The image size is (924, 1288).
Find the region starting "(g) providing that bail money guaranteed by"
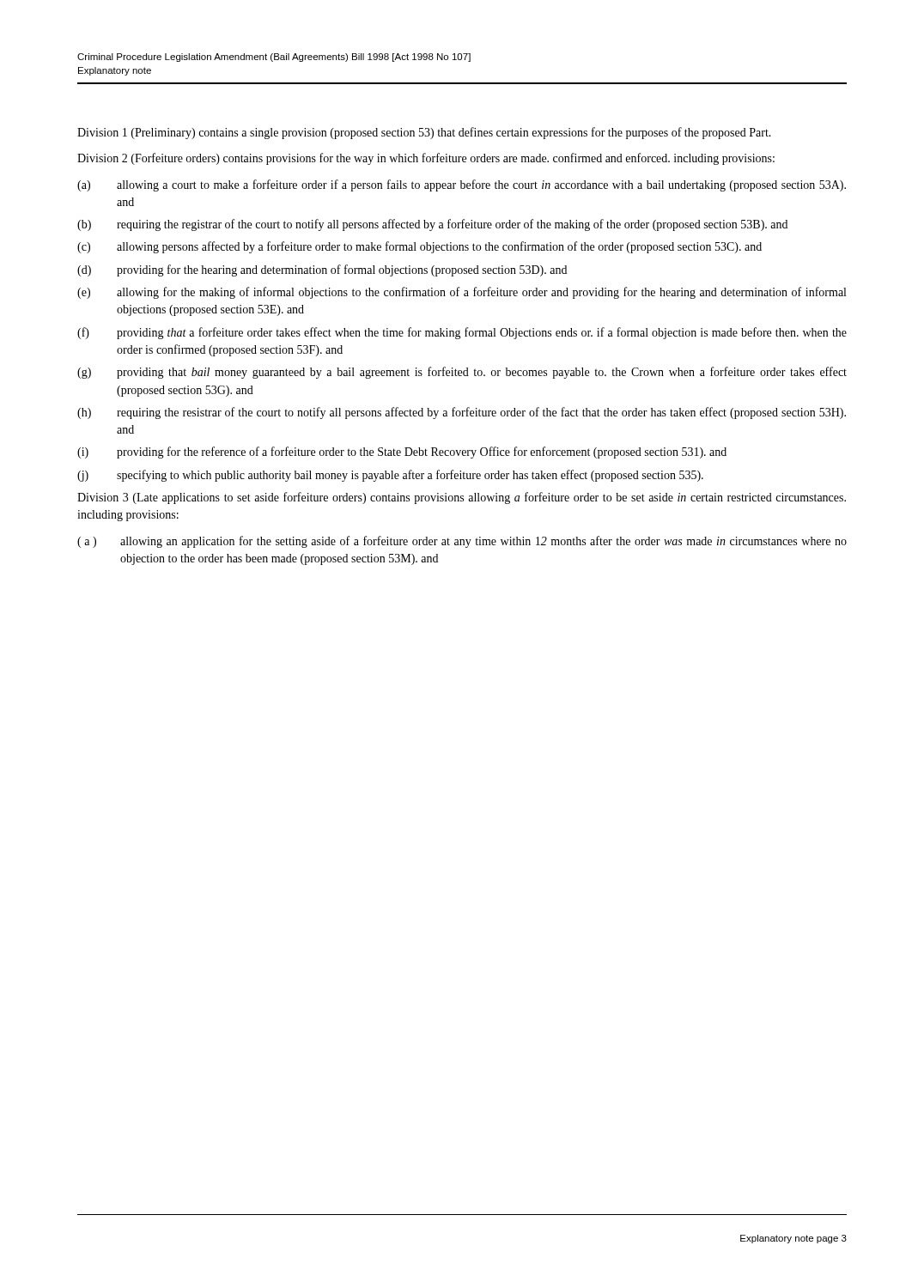(x=462, y=382)
